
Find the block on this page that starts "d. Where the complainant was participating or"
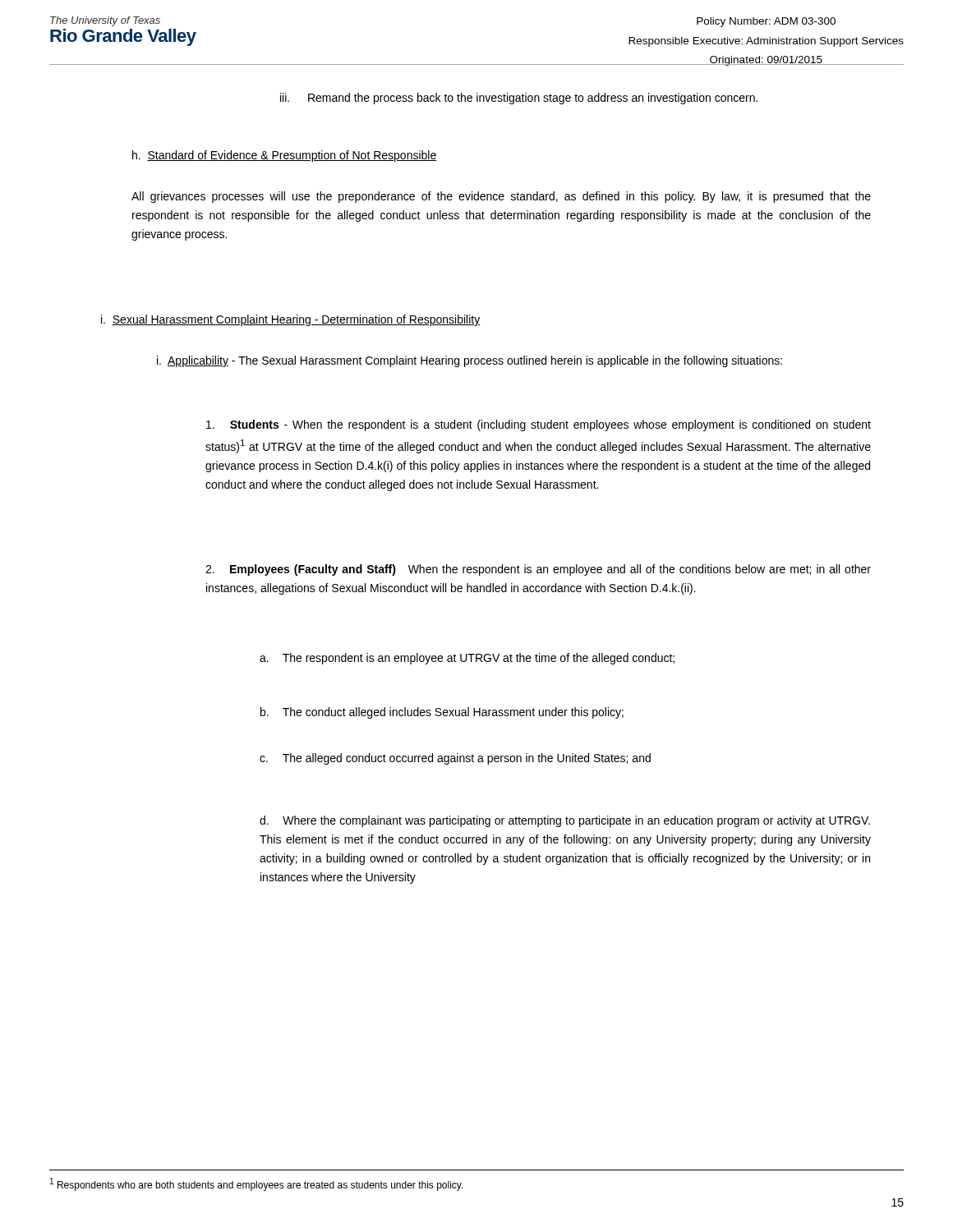565,848
